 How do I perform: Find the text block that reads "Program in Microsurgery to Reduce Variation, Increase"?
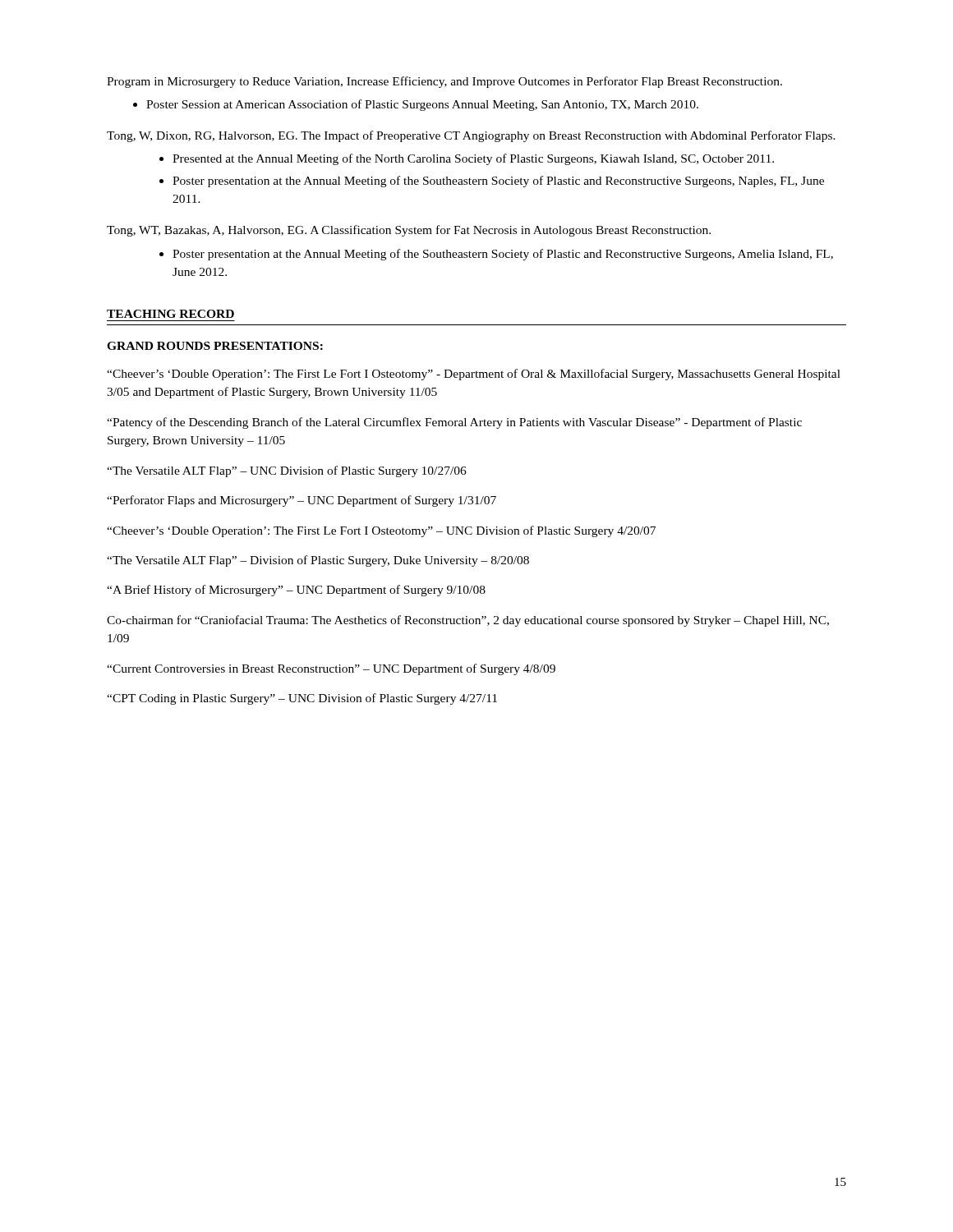tap(476, 93)
